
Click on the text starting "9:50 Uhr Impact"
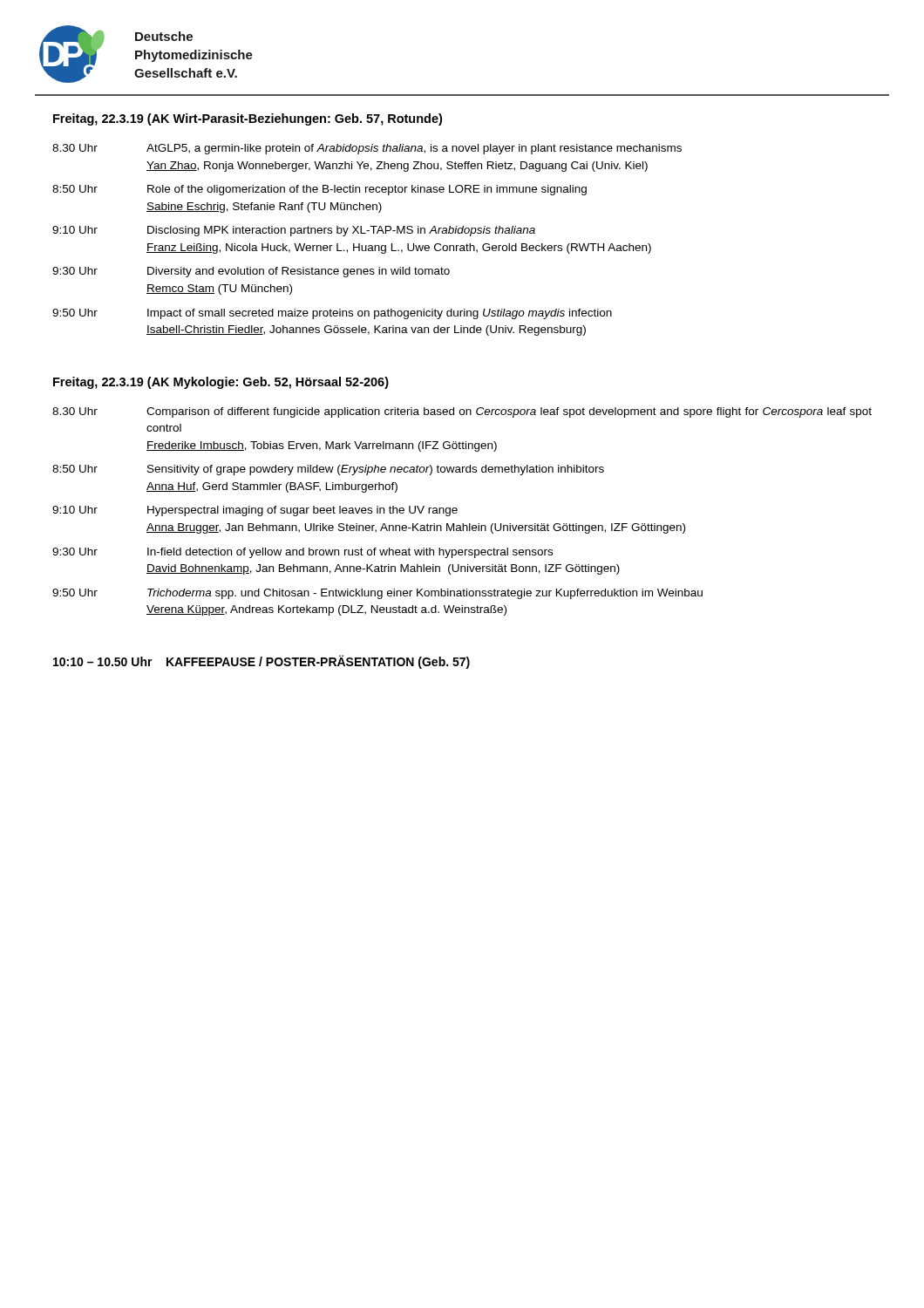(462, 321)
